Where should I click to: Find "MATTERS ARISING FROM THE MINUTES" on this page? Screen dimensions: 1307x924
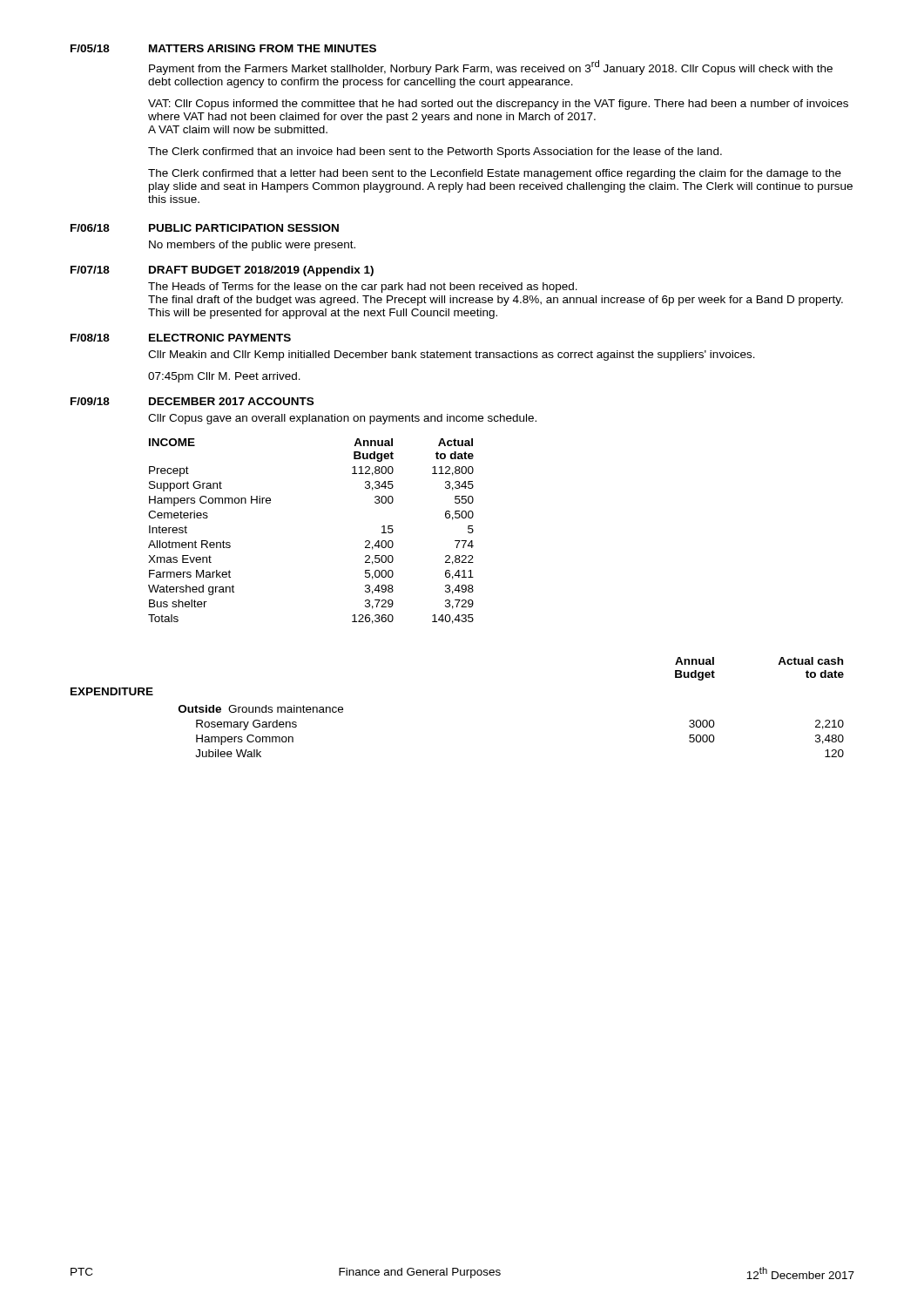pos(262,48)
